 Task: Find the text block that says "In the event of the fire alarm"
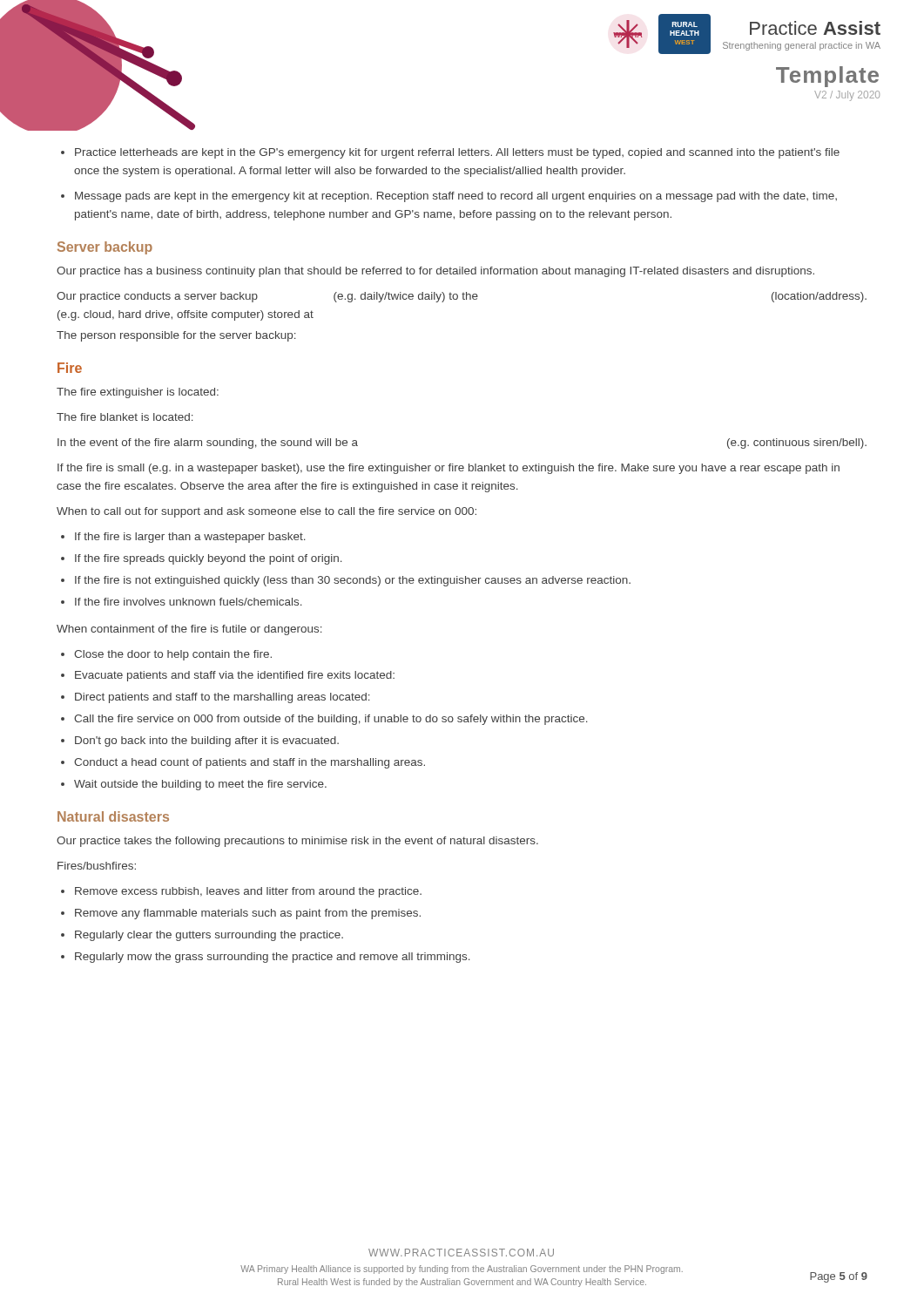click(x=209, y=443)
